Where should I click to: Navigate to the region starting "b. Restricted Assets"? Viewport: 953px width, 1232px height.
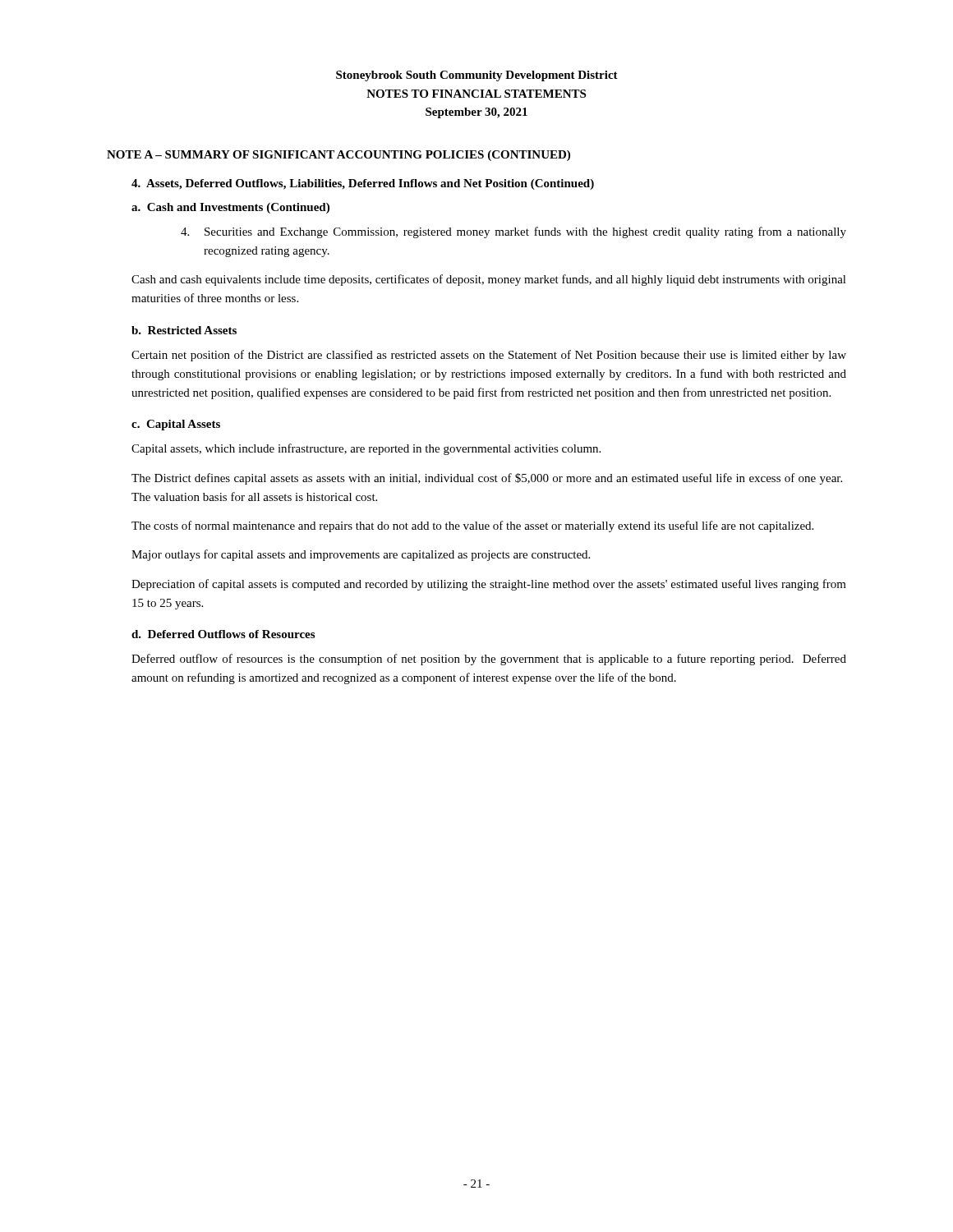coord(184,330)
